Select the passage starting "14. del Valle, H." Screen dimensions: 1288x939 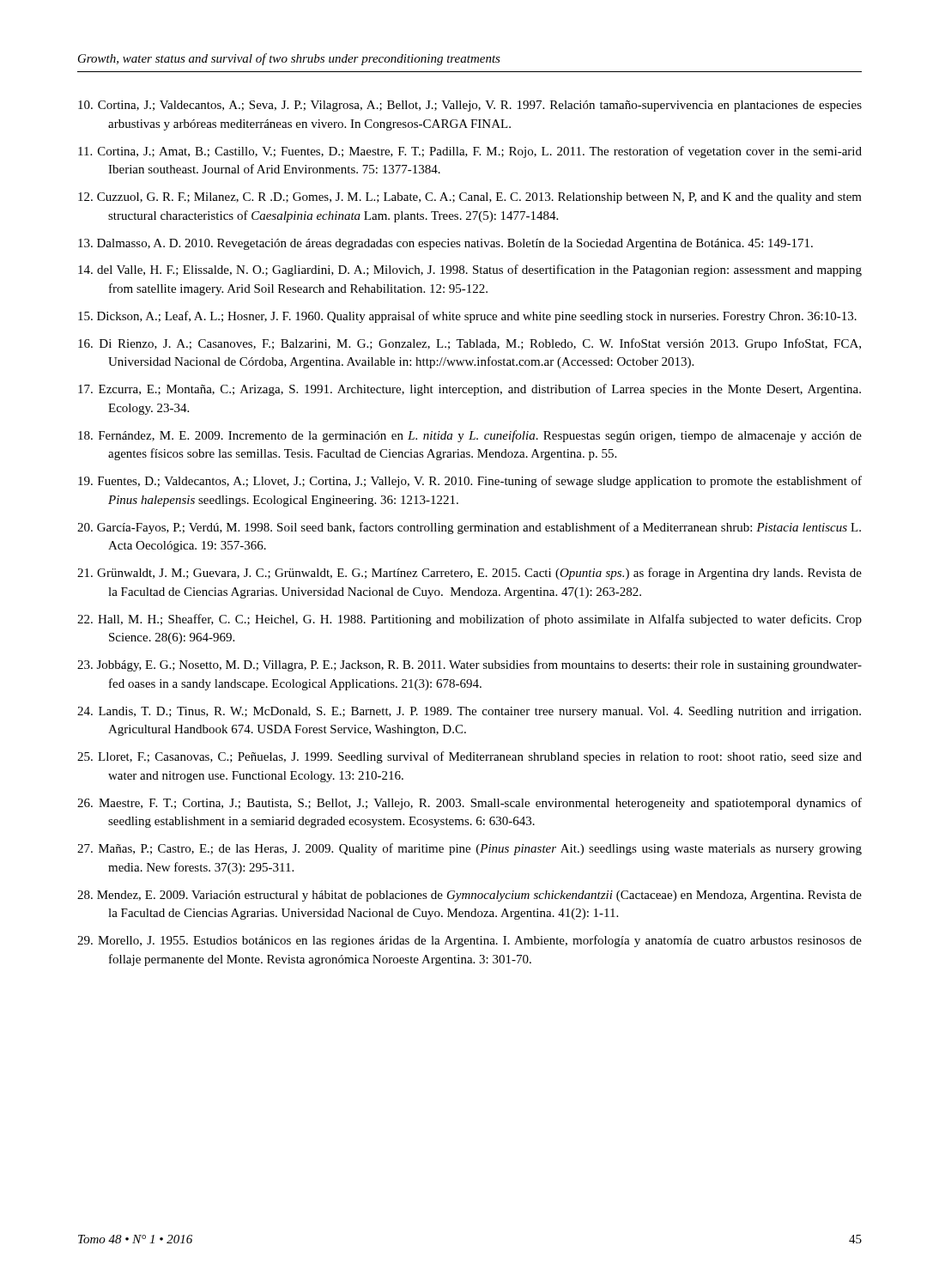point(470,279)
